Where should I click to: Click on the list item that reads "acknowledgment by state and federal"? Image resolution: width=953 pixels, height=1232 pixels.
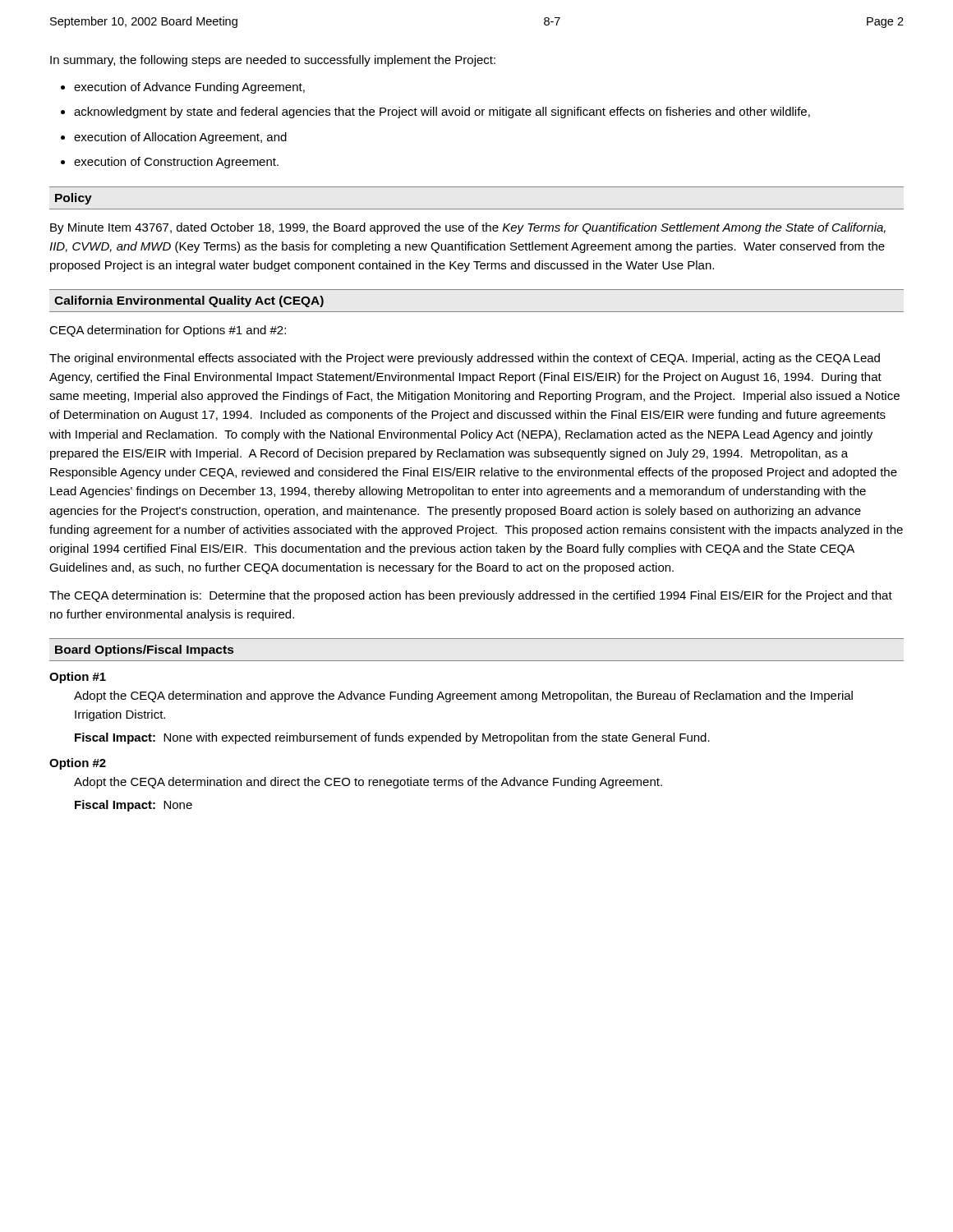pyautogui.click(x=442, y=111)
